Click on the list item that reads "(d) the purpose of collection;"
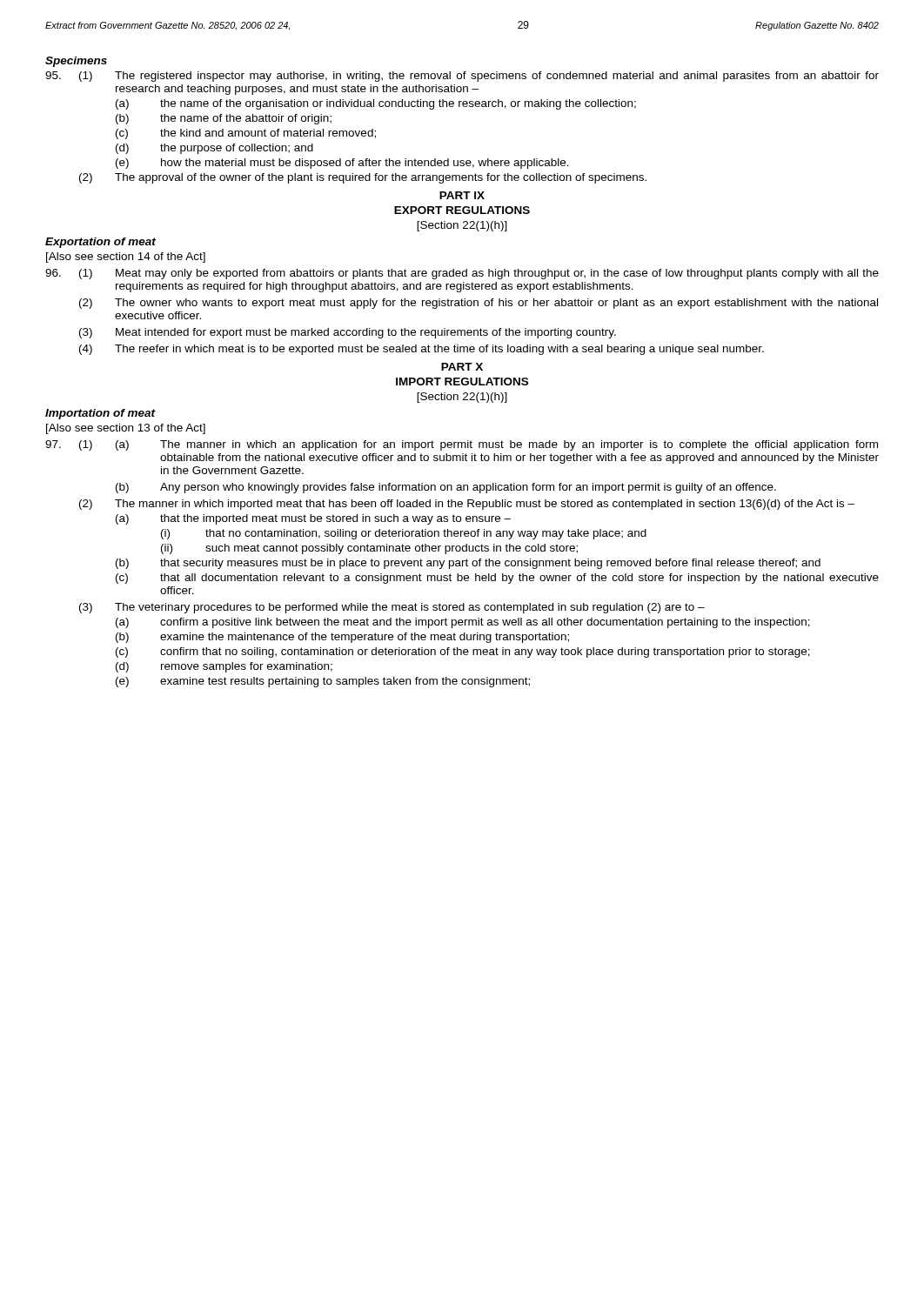924x1305 pixels. pyautogui.click(x=214, y=149)
